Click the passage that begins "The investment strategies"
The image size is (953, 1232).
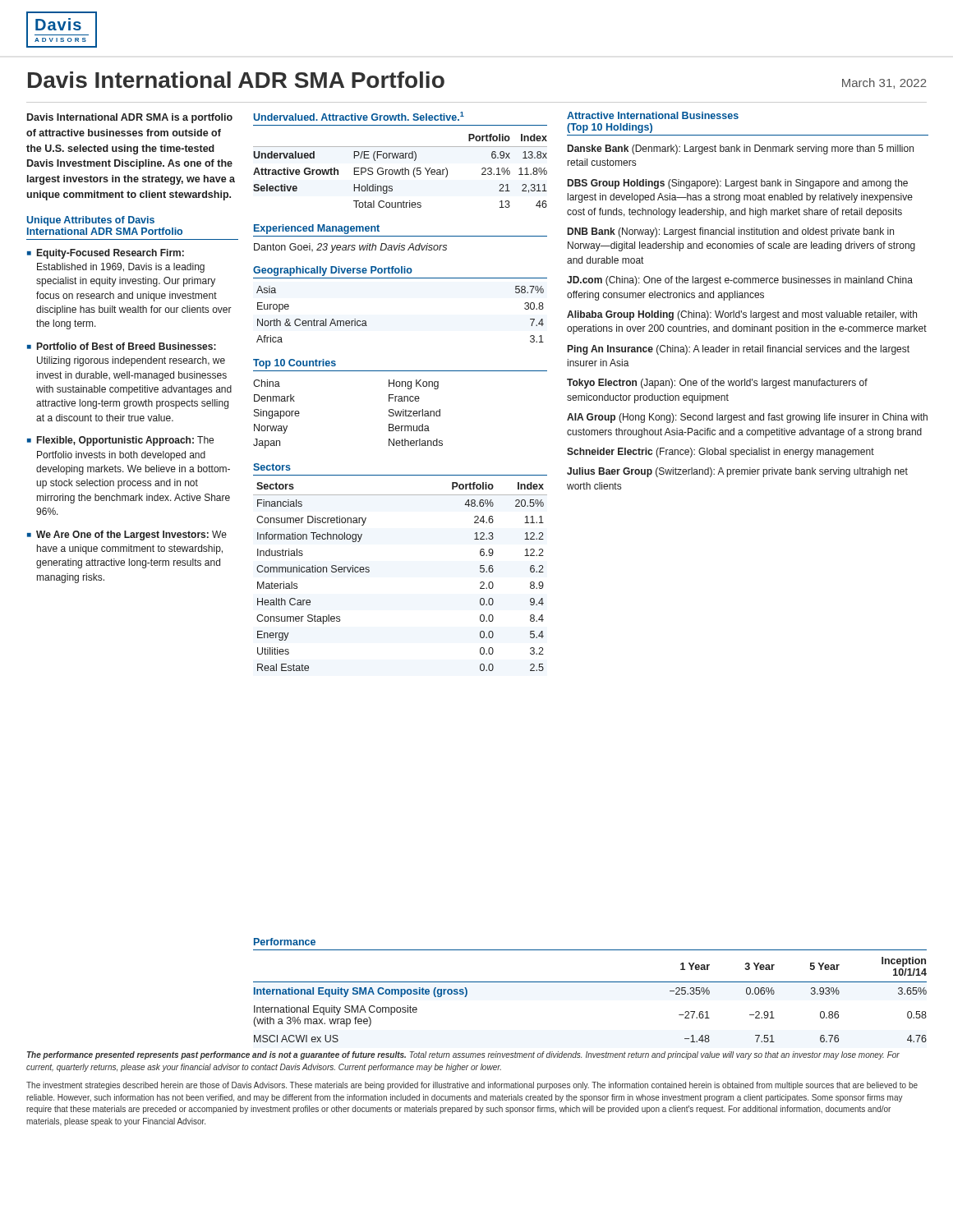pos(472,1103)
